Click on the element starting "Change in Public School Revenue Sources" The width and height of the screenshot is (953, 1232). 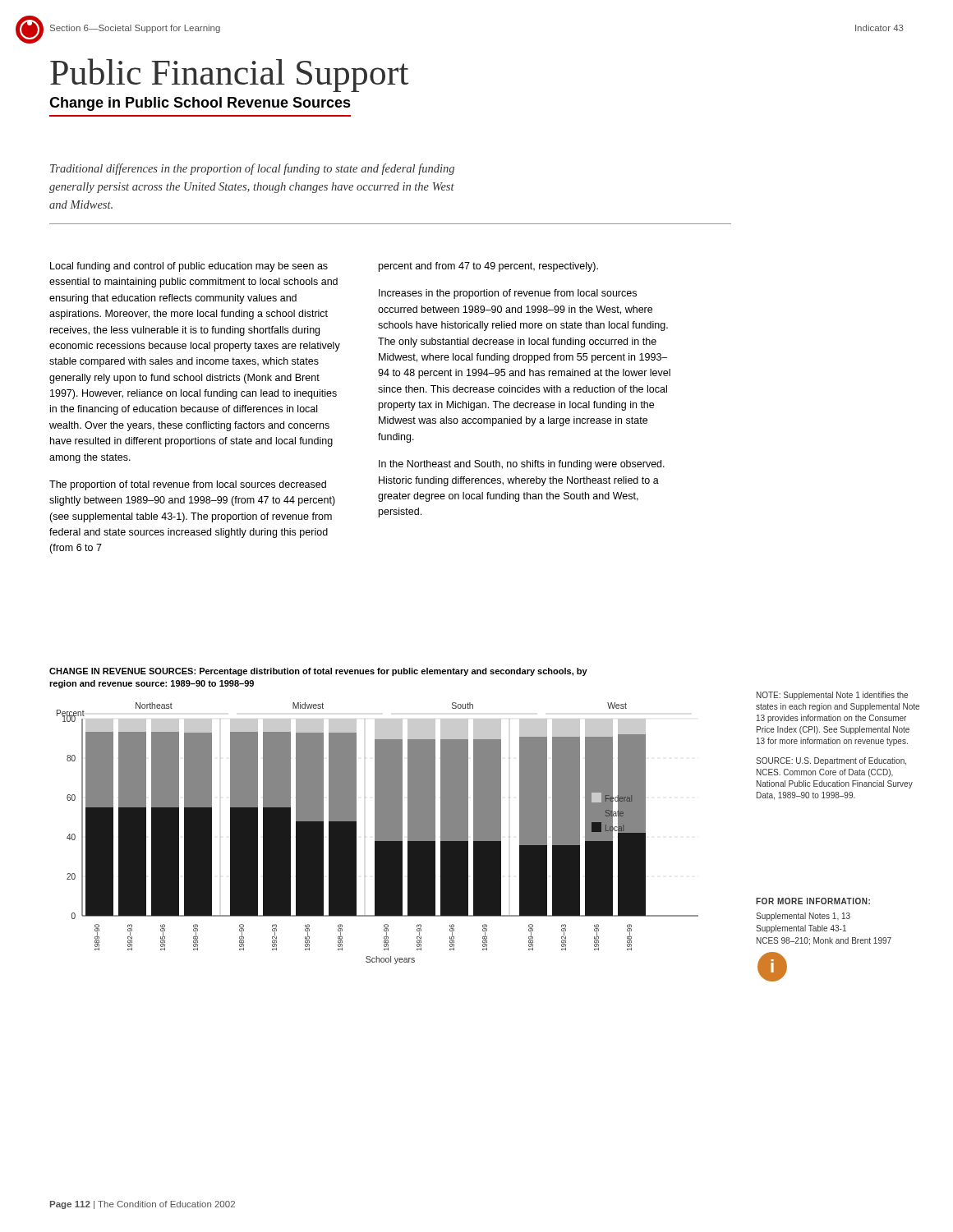200,103
